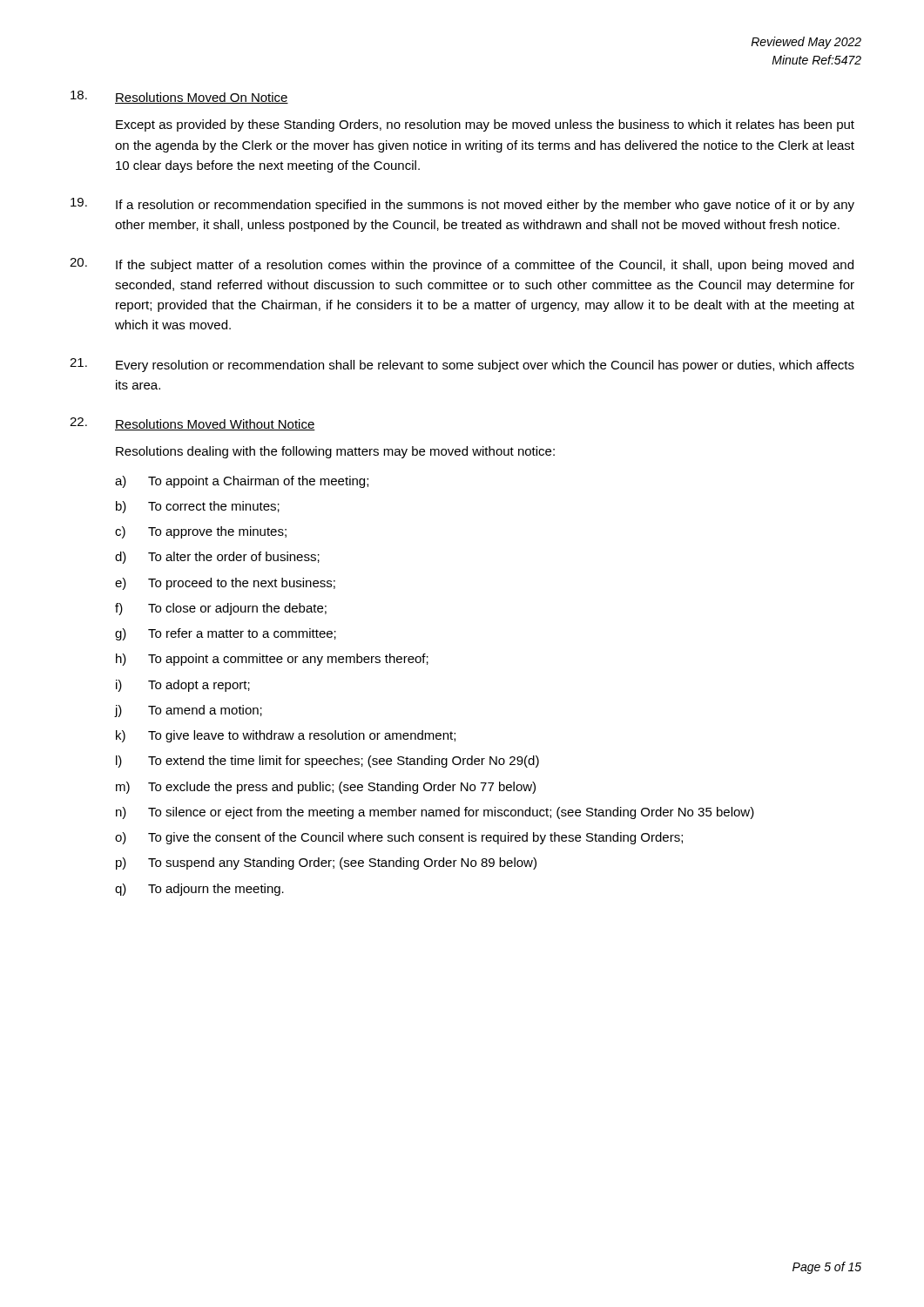The width and height of the screenshot is (924, 1307).
Task: Point to the block beginning "If a resolution or recommendation specified in"
Action: (x=462, y=215)
